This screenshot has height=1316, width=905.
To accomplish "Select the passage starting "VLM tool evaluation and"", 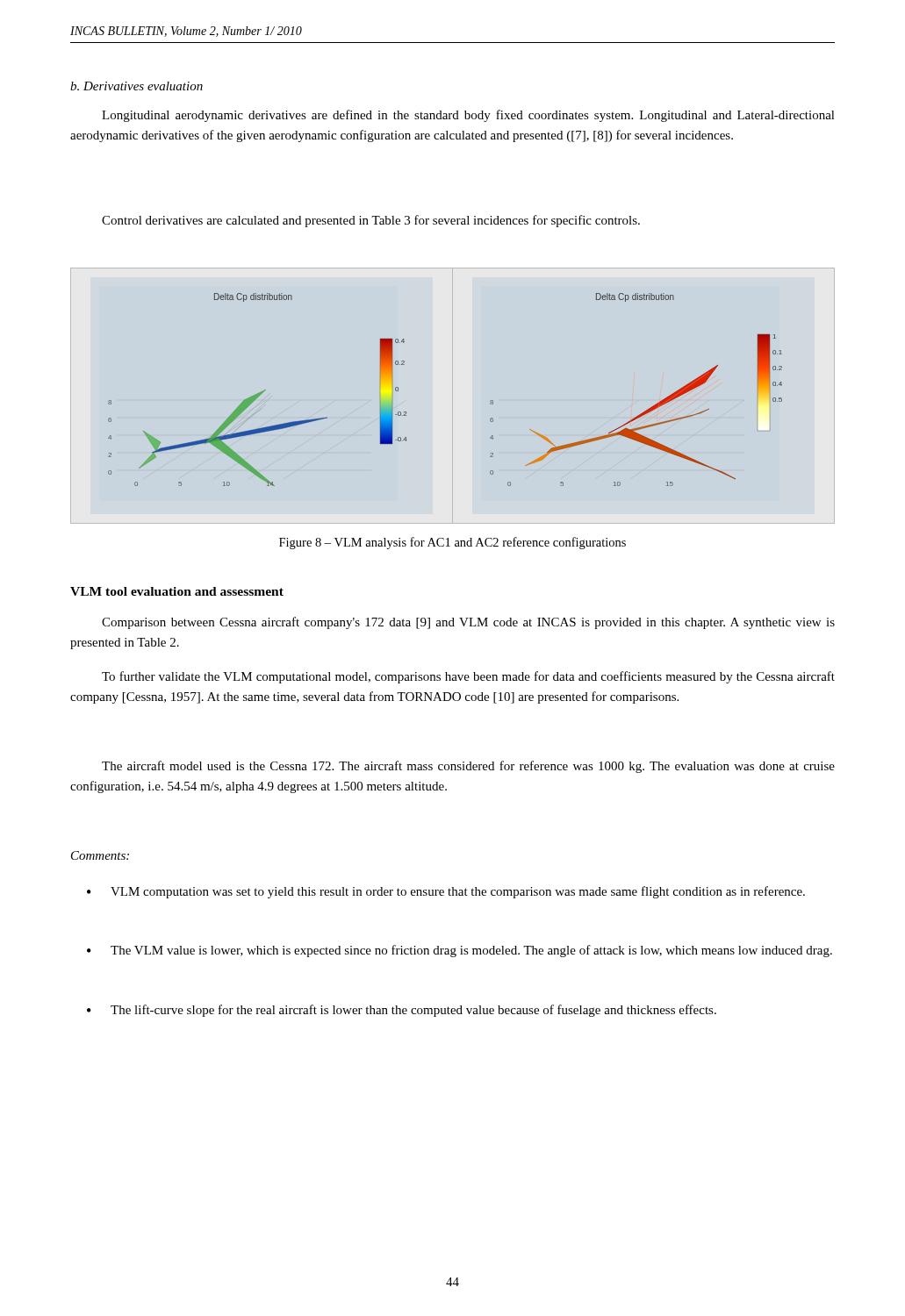I will (x=177, y=591).
